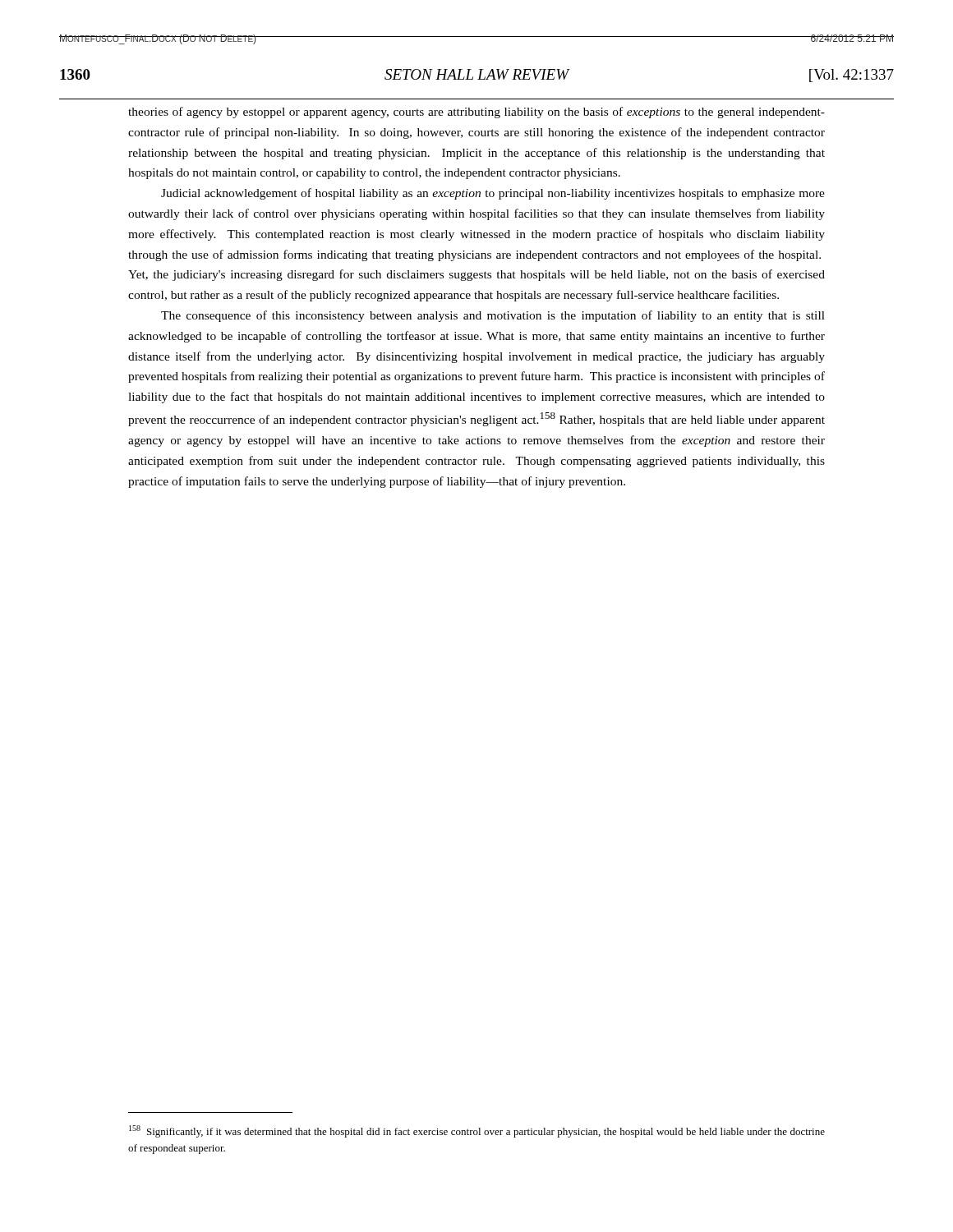Locate the block of text that opens with "Judicial acknowledgement of hospital liability as"
This screenshot has height=1232, width=953.
click(x=476, y=244)
